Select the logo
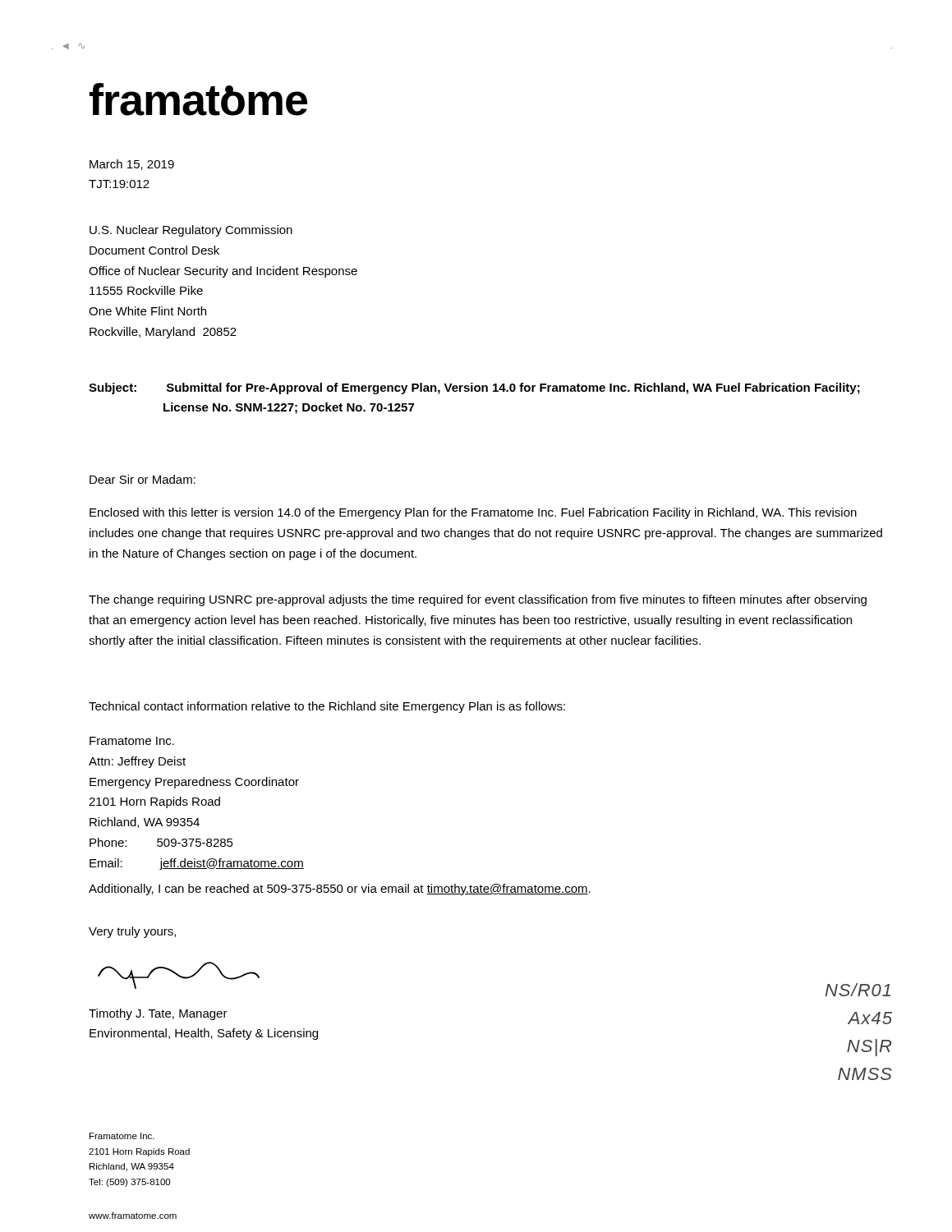The height and width of the screenshot is (1232, 952). coord(198,99)
